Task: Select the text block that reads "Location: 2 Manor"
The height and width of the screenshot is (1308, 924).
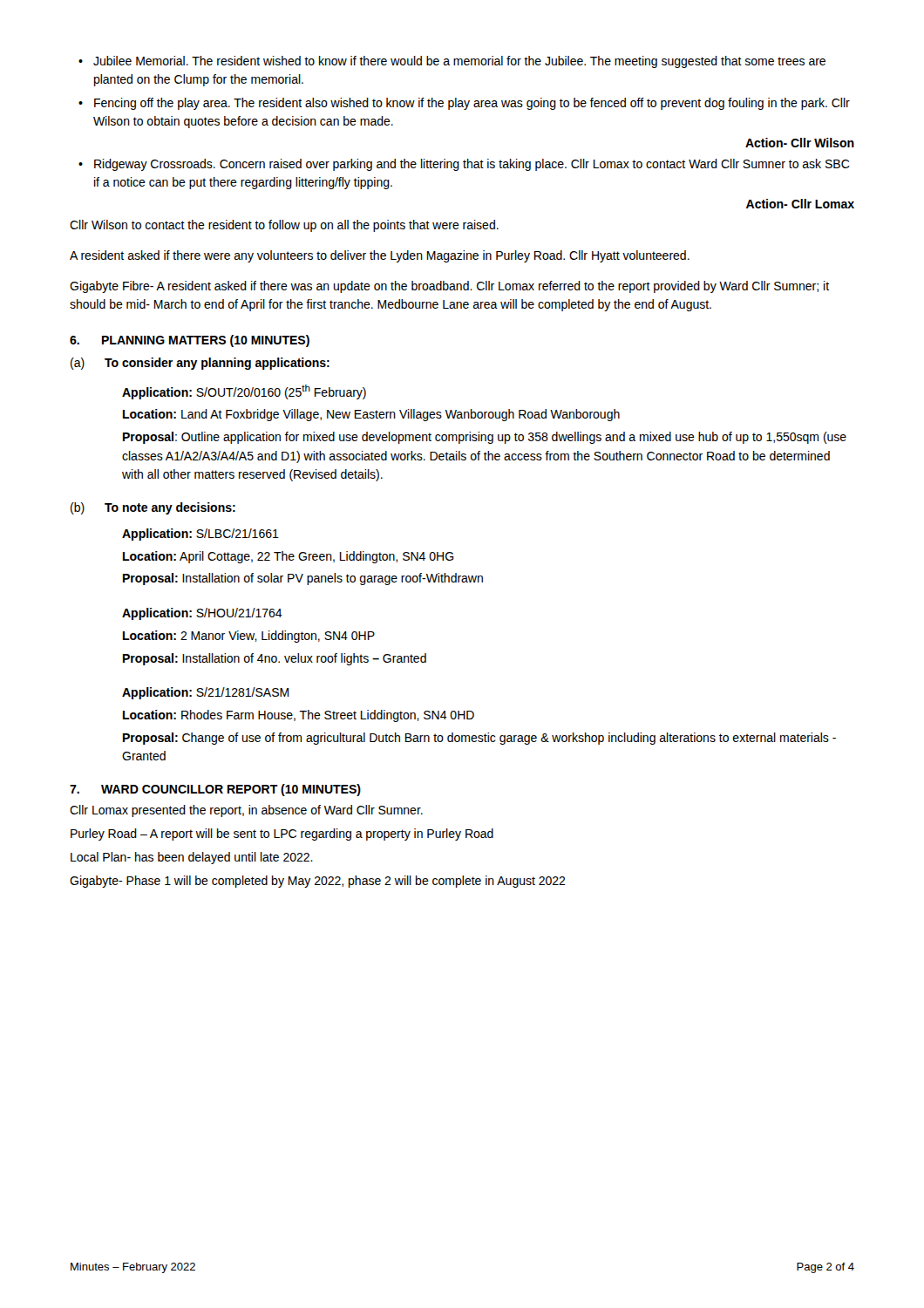Action: [x=249, y=637]
